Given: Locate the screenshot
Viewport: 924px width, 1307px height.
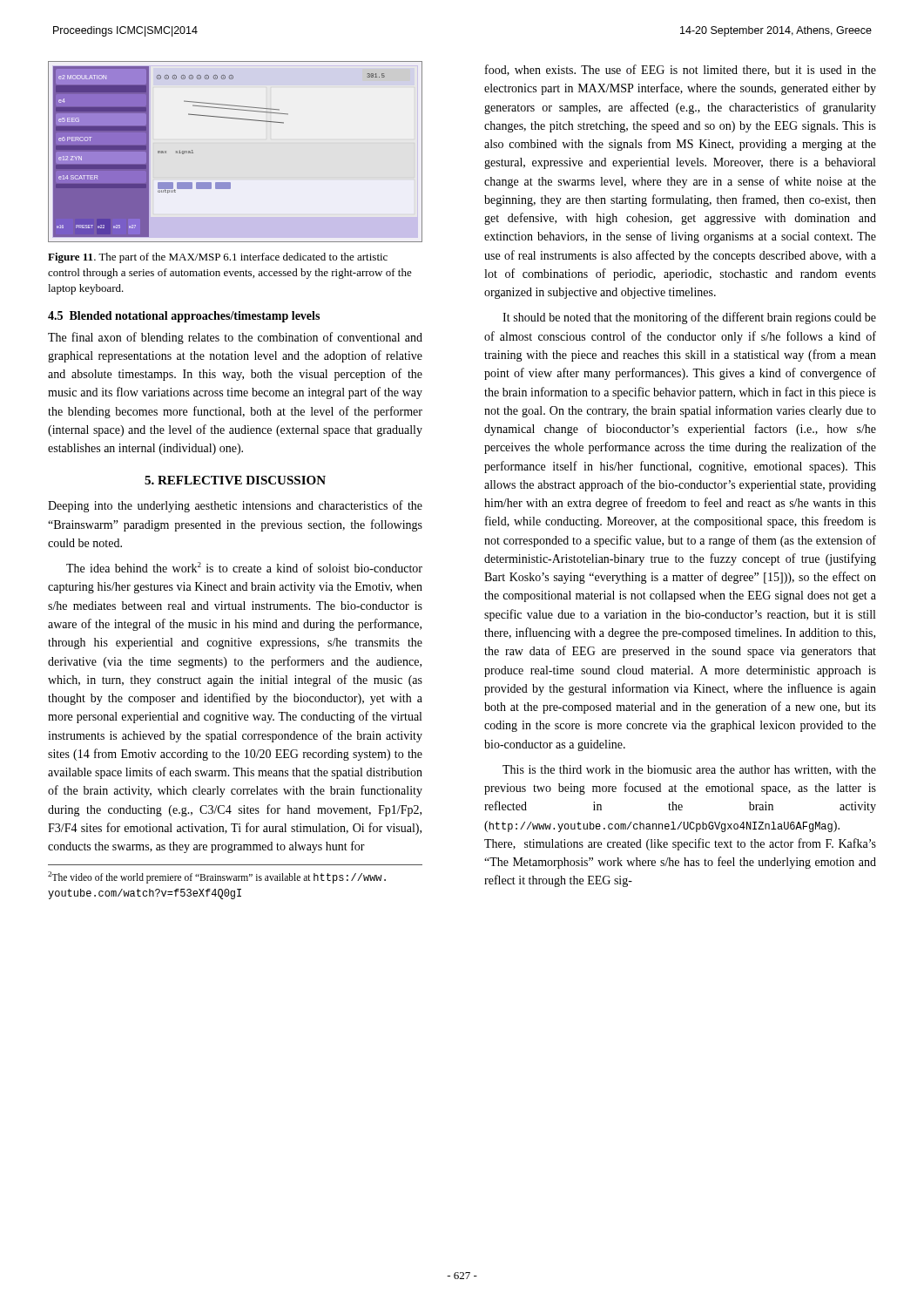Looking at the screenshot, I should pos(235,152).
